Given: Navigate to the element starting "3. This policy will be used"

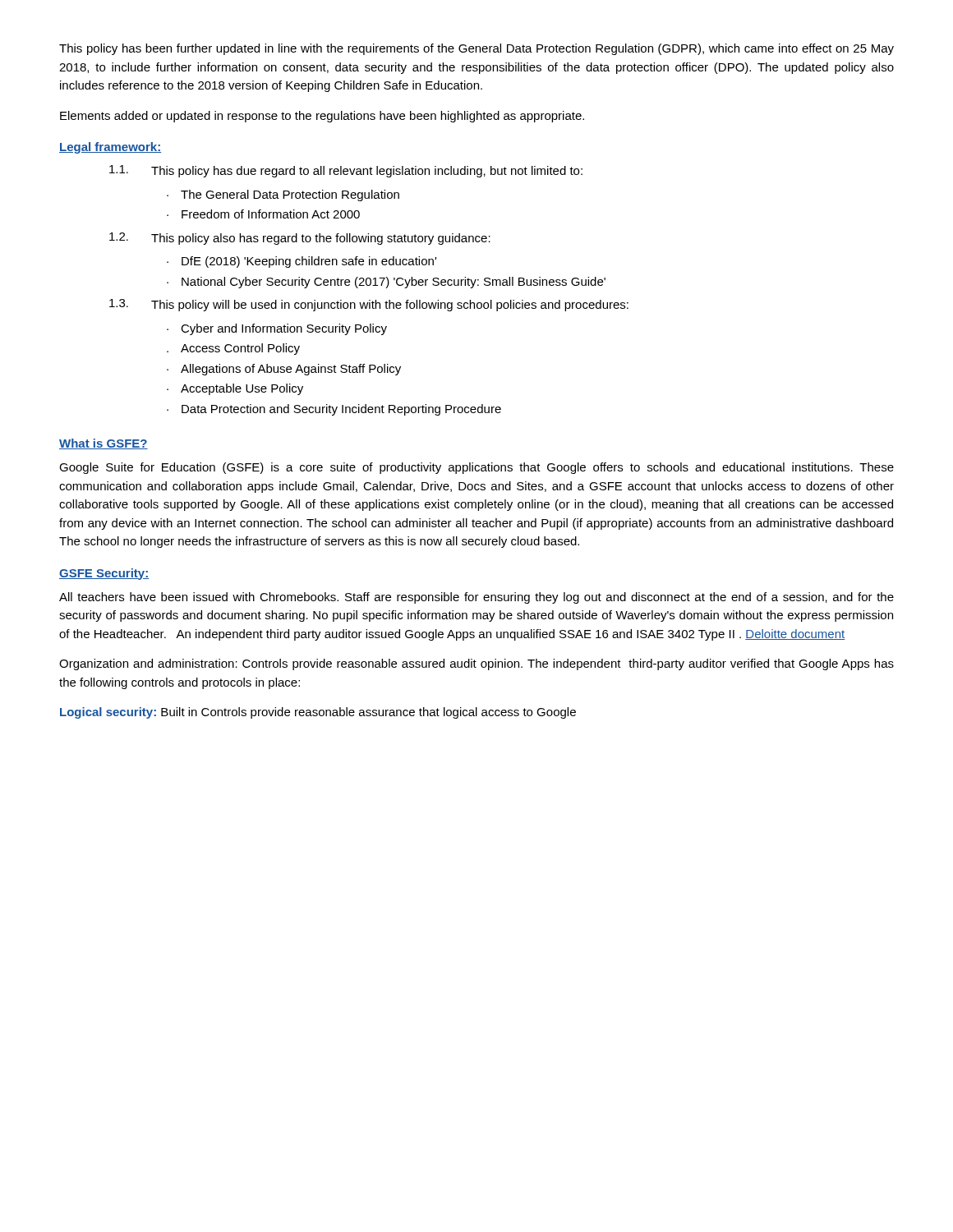Looking at the screenshot, I should tap(501, 305).
